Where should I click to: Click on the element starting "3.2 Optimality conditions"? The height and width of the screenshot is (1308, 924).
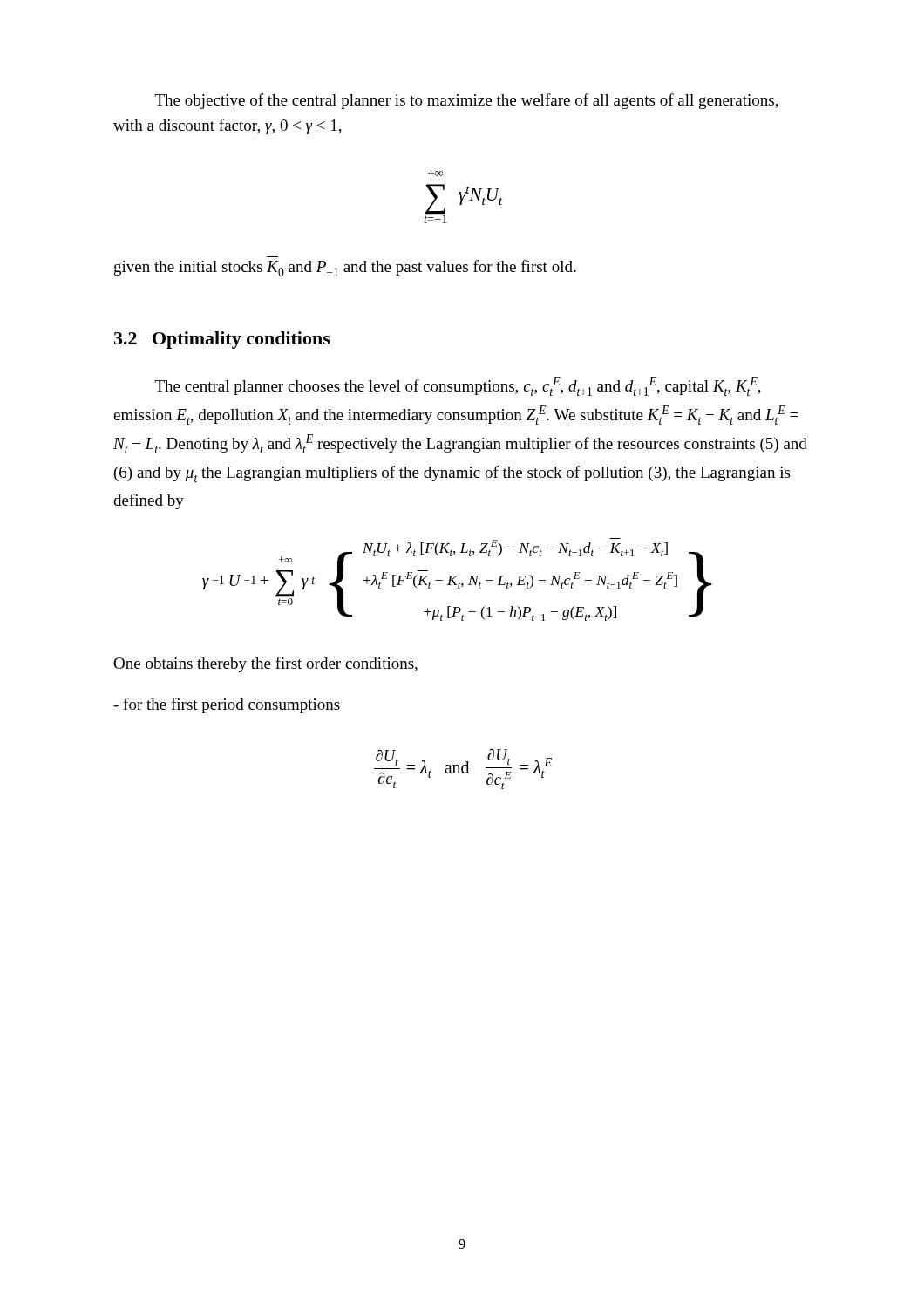[222, 338]
